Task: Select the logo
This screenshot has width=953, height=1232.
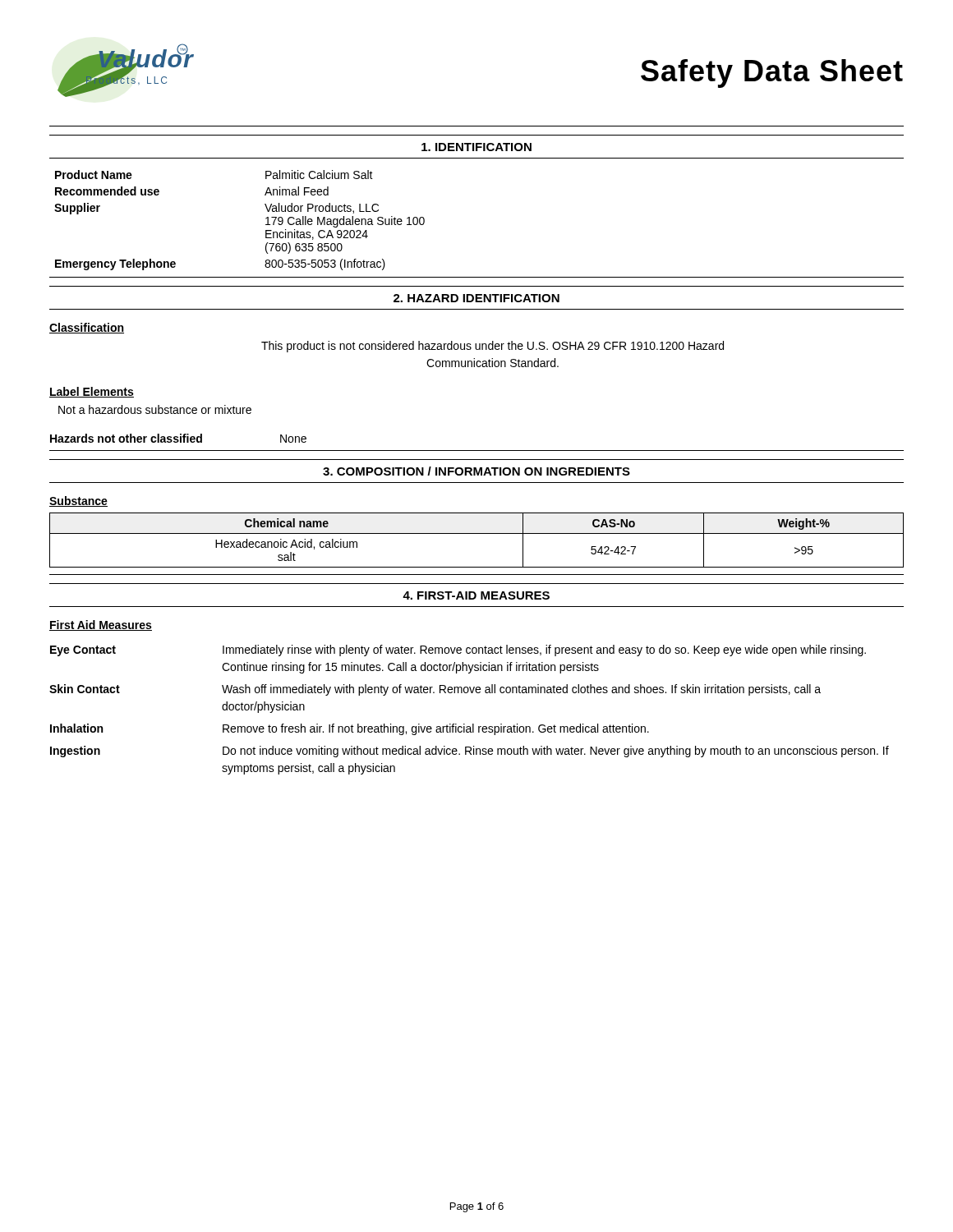Action: coord(140,71)
